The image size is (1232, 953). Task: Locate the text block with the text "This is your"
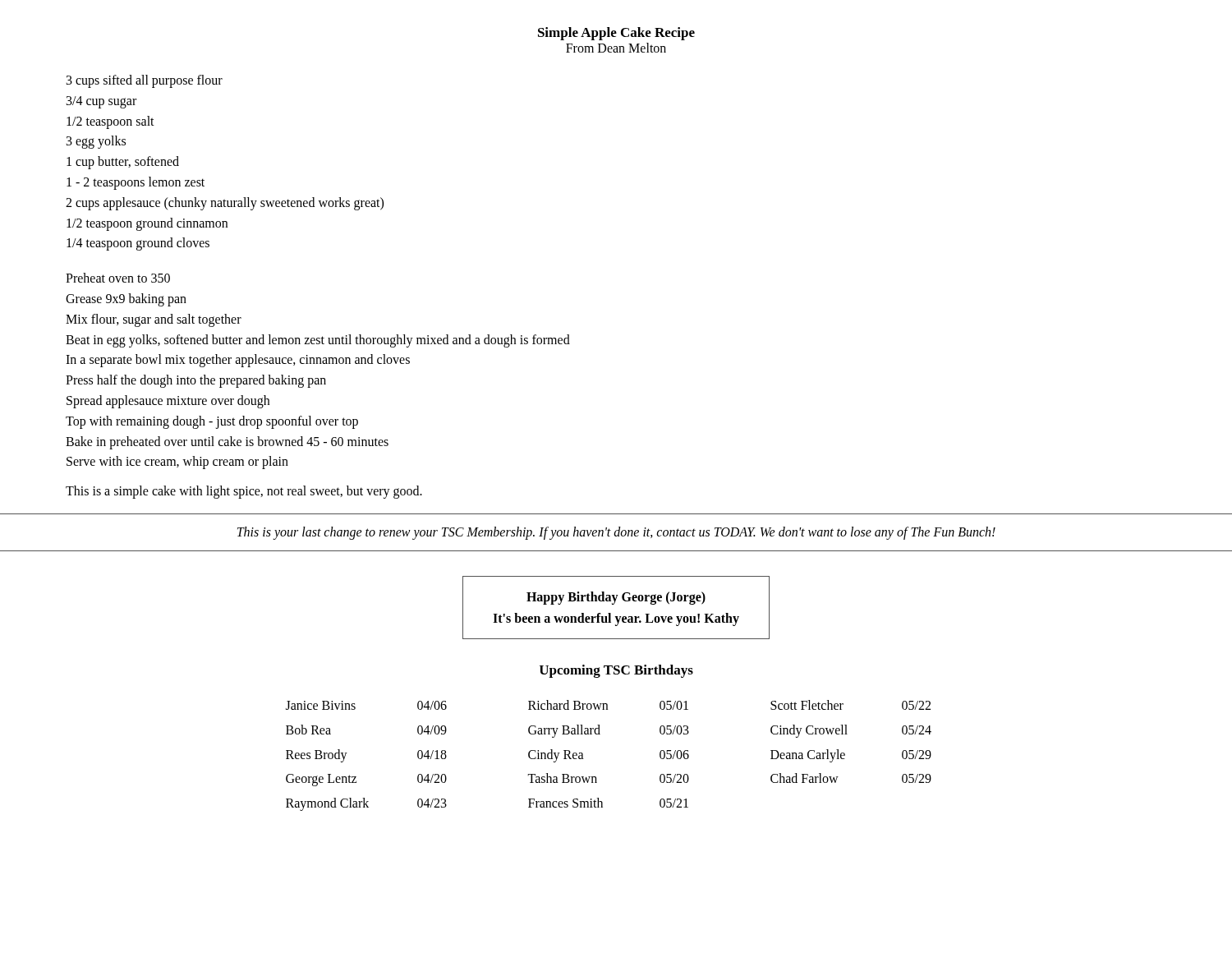point(616,532)
